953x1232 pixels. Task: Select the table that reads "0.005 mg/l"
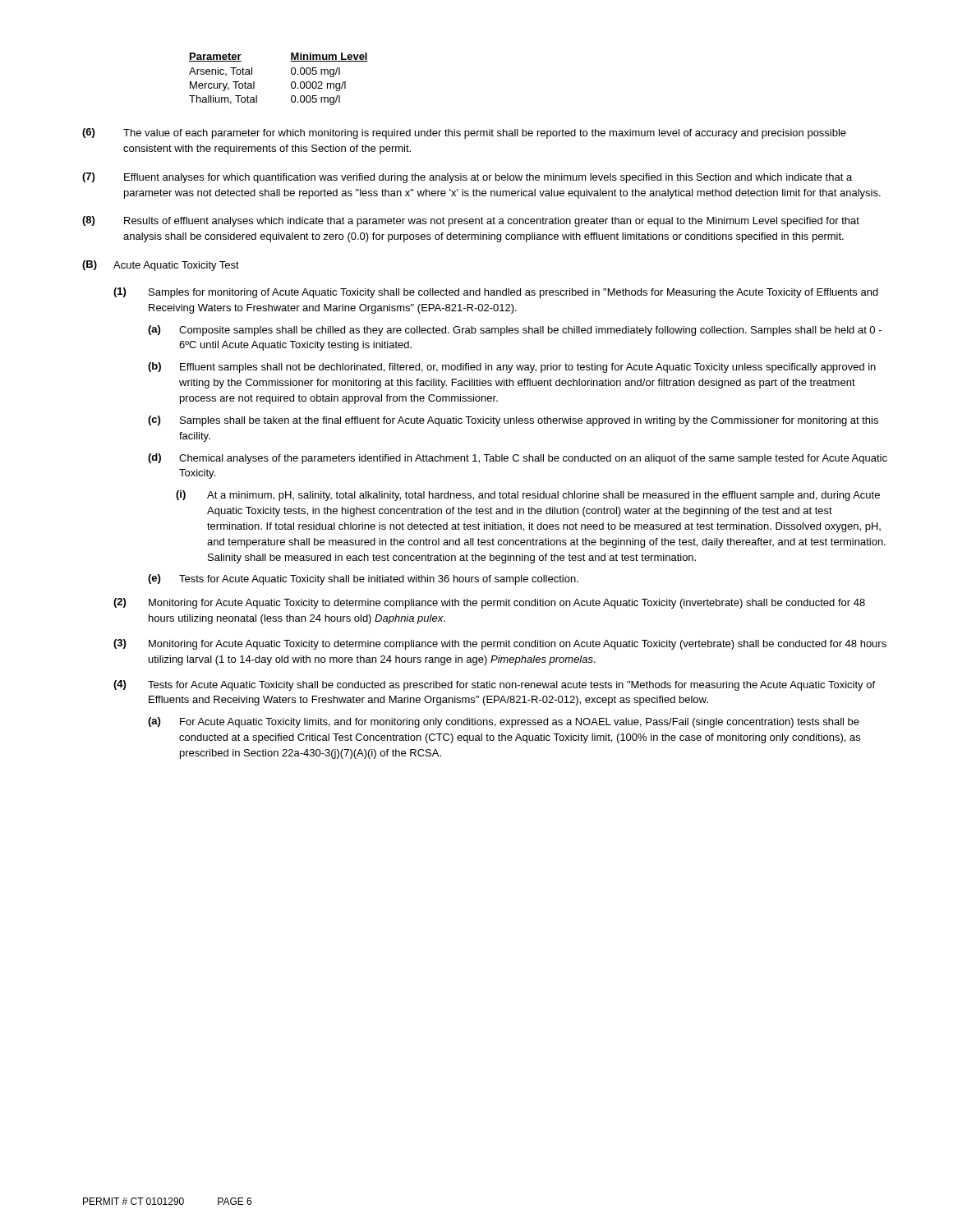tap(538, 78)
